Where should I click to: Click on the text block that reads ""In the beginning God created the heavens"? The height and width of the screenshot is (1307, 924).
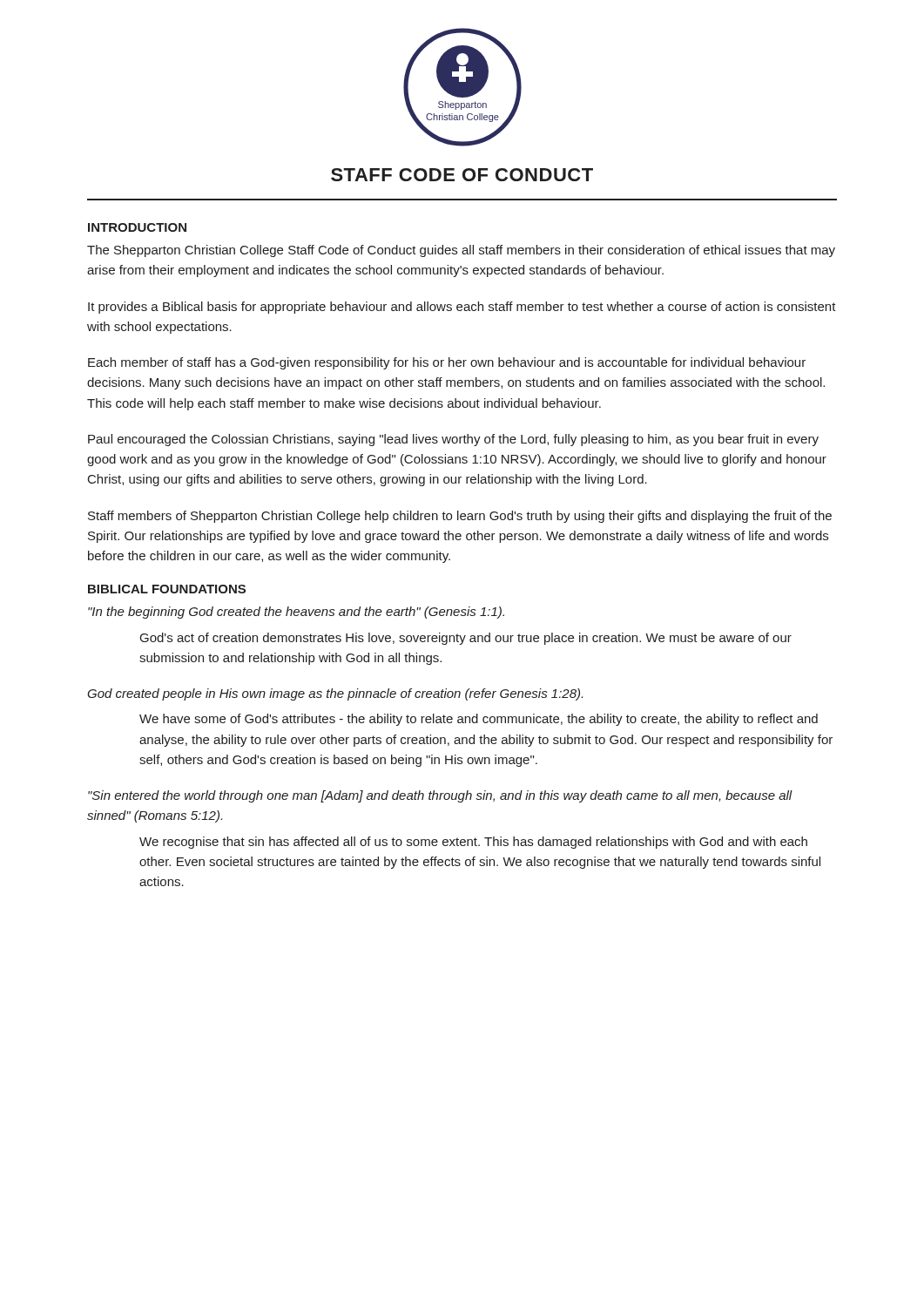[x=297, y=611]
